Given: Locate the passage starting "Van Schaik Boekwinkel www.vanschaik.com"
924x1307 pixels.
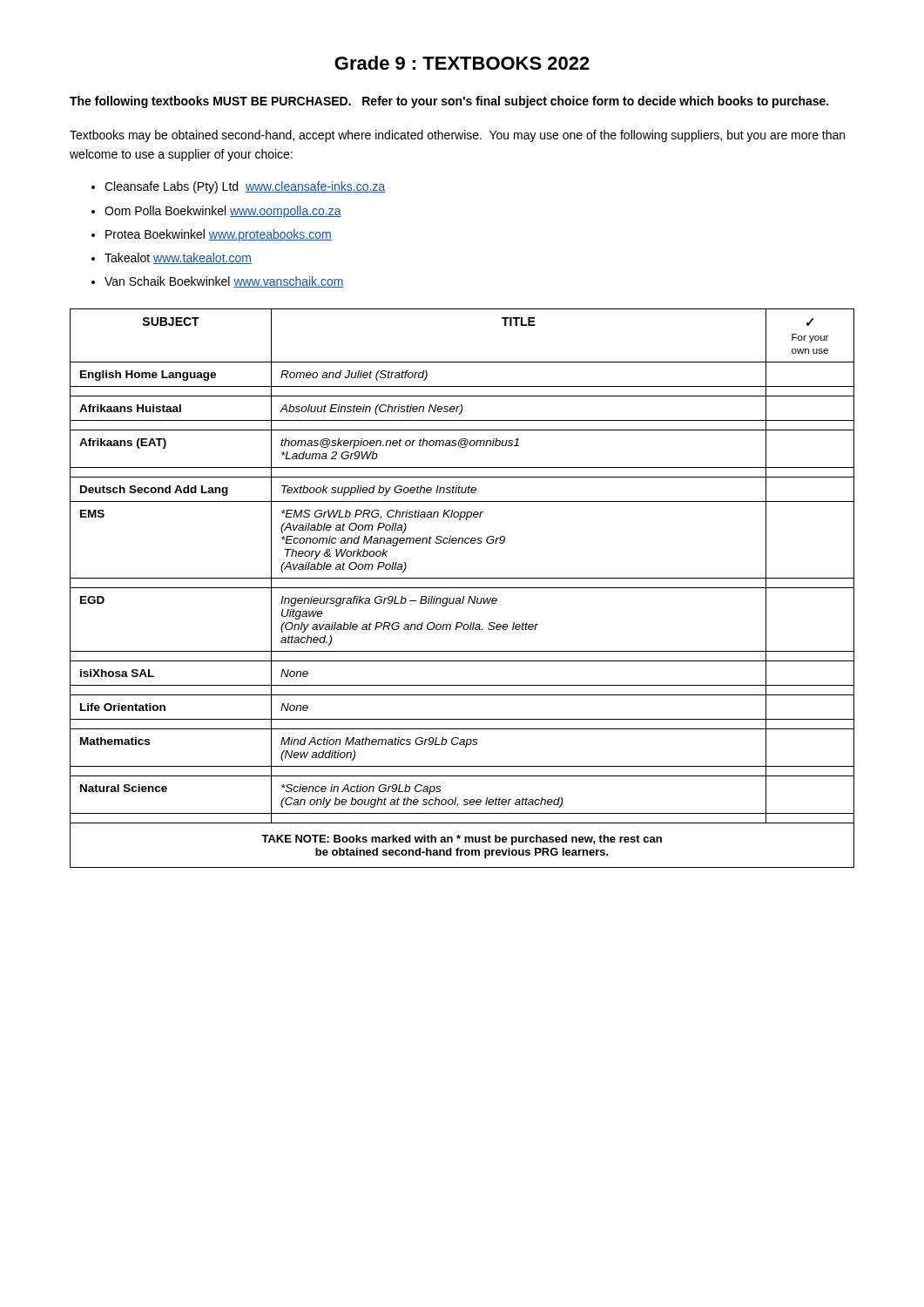Looking at the screenshot, I should point(224,282).
